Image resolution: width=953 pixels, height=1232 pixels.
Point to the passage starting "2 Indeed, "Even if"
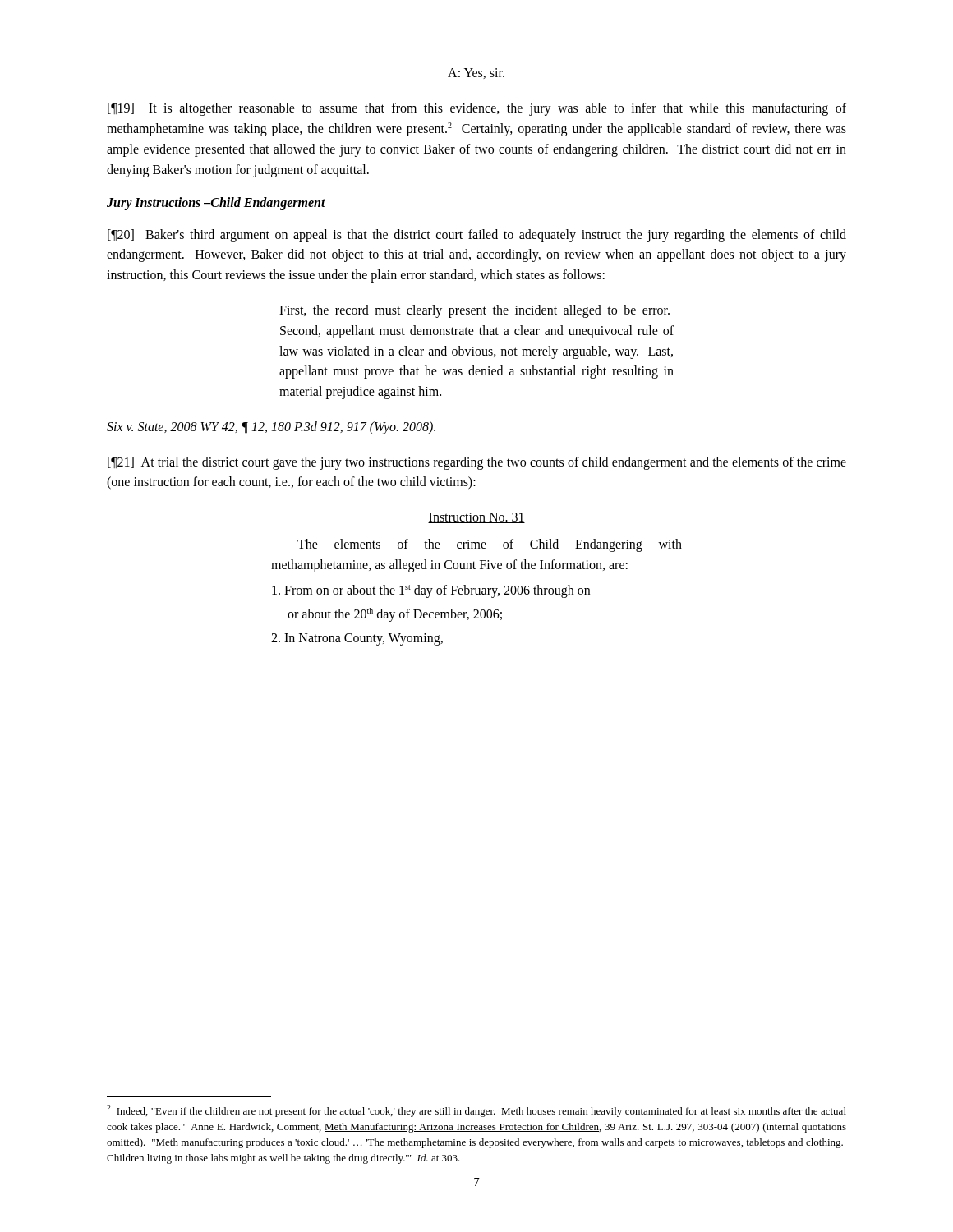tap(476, 1134)
